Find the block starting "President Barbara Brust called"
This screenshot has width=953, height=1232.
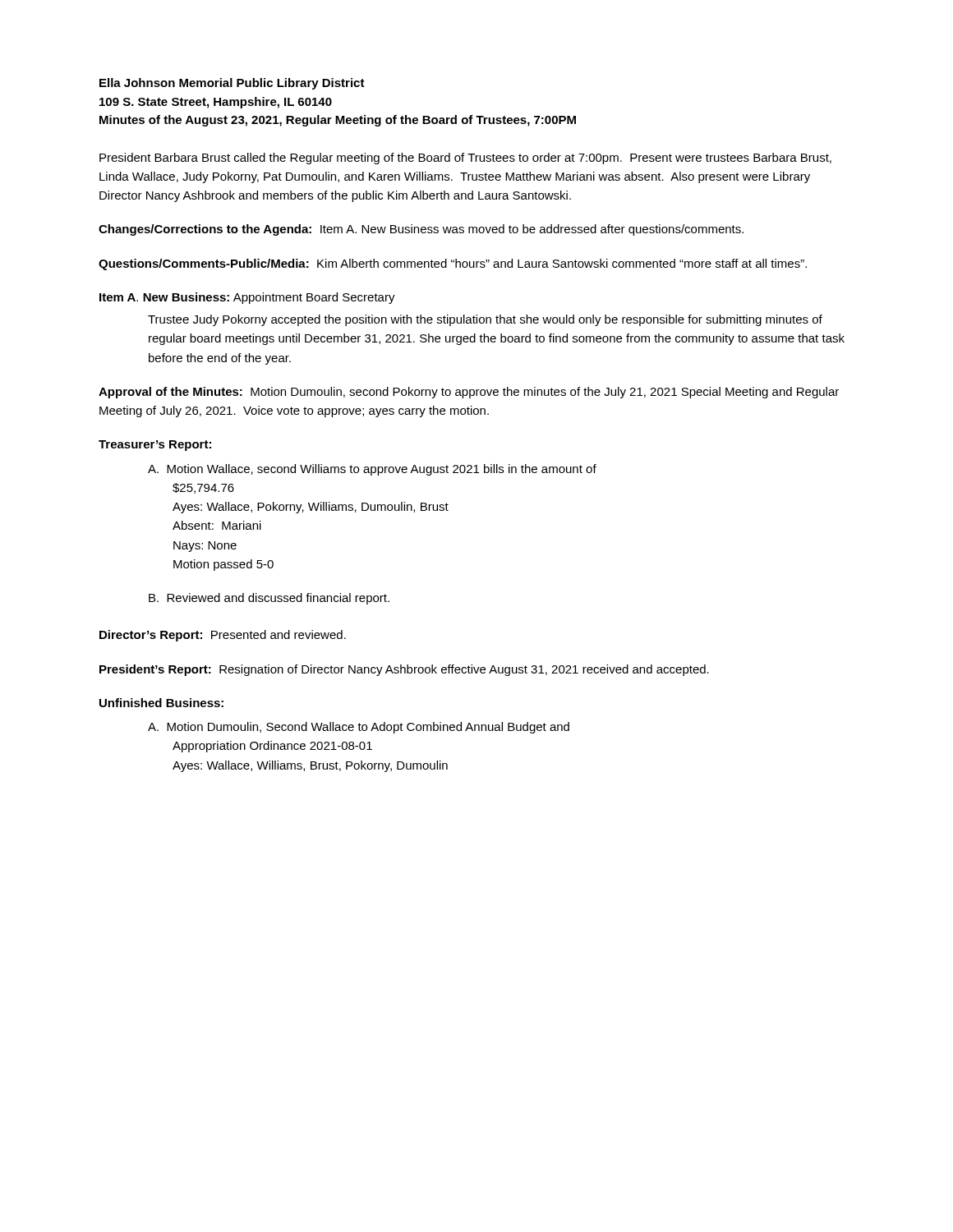point(465,176)
